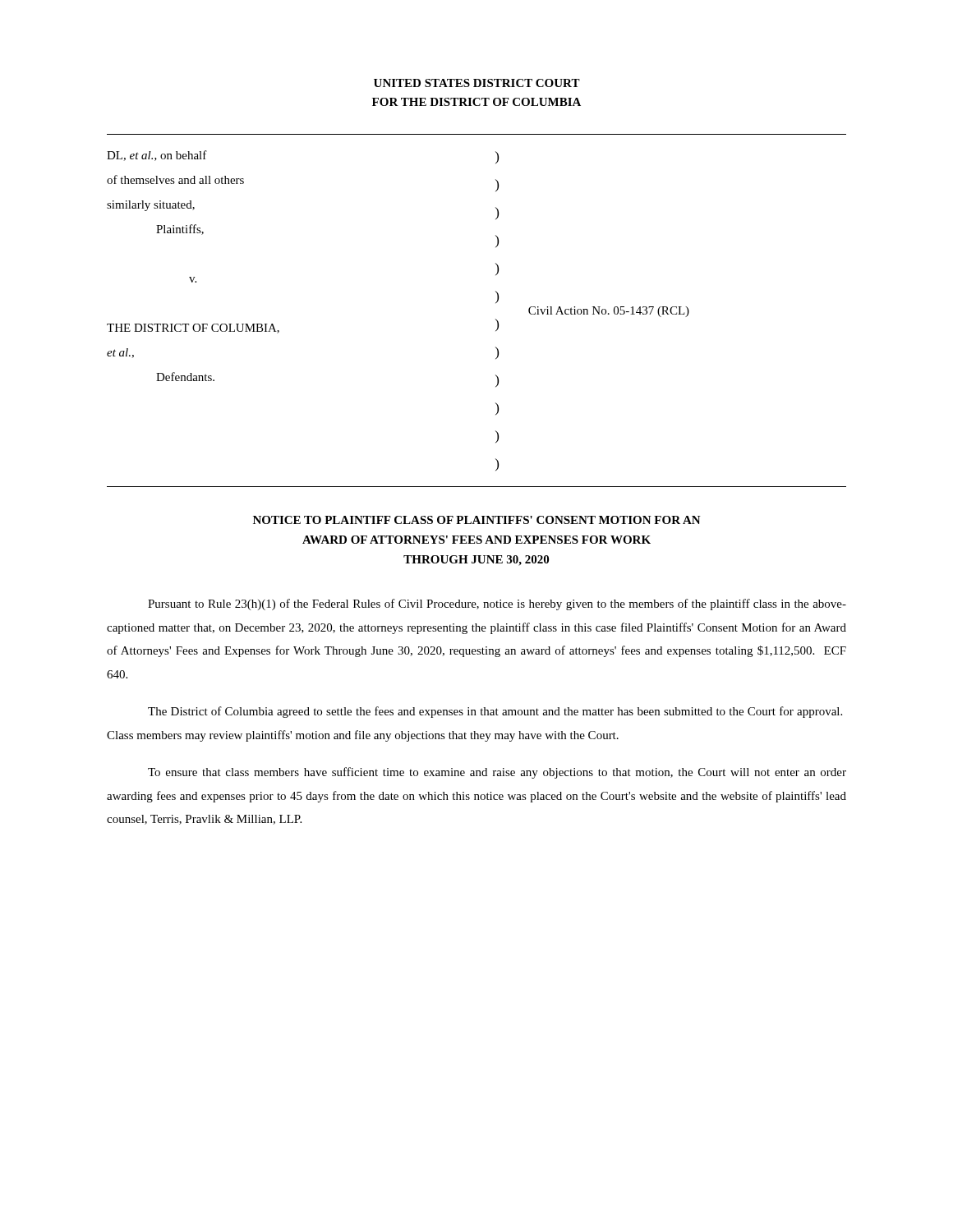The height and width of the screenshot is (1232, 953).
Task: Find the section header that reads "NOTICE TO PLAINTIFF CLASS OF PLAINTIFFS' CONSENT"
Action: tap(476, 540)
